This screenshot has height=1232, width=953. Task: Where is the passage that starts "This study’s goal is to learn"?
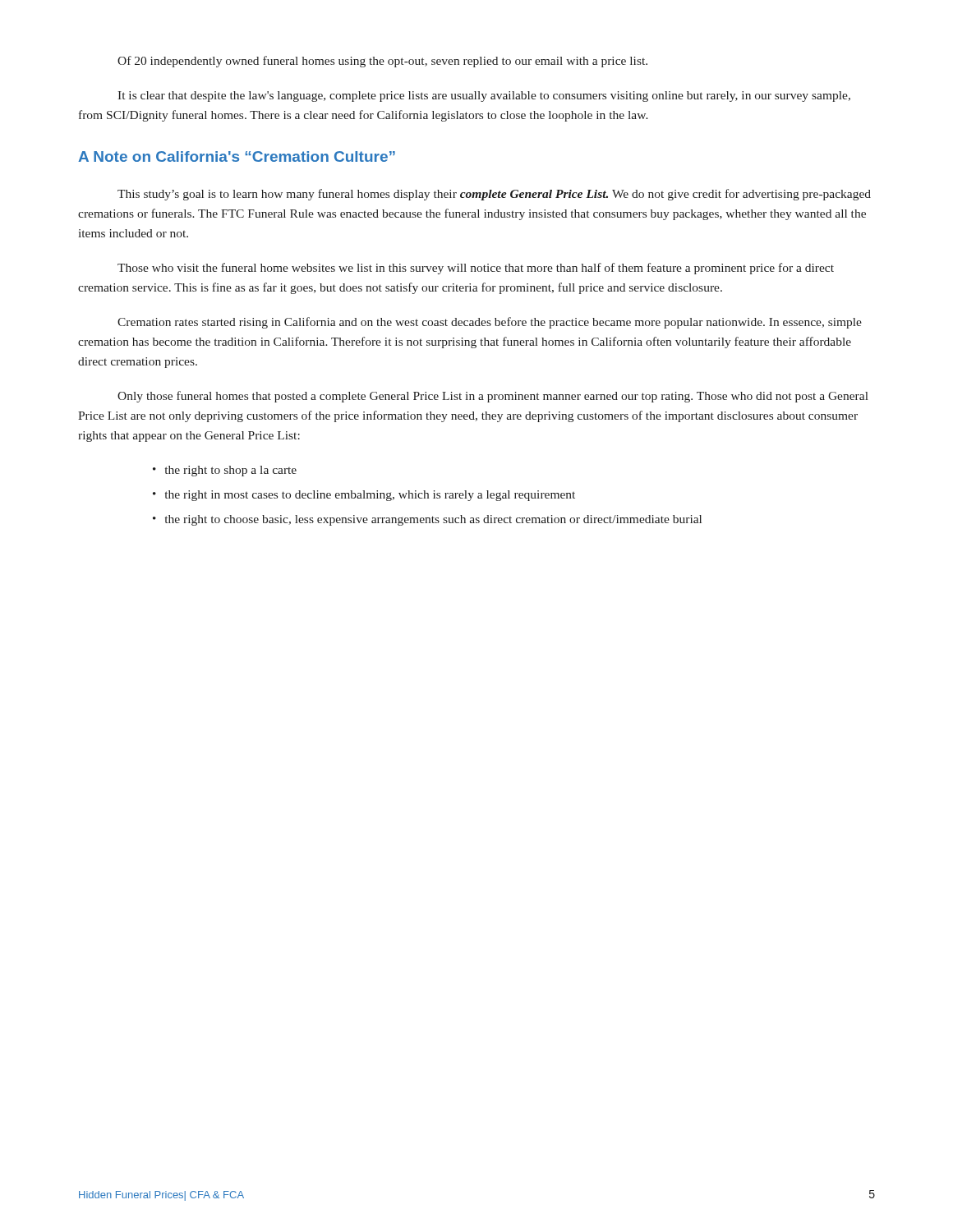[476, 214]
